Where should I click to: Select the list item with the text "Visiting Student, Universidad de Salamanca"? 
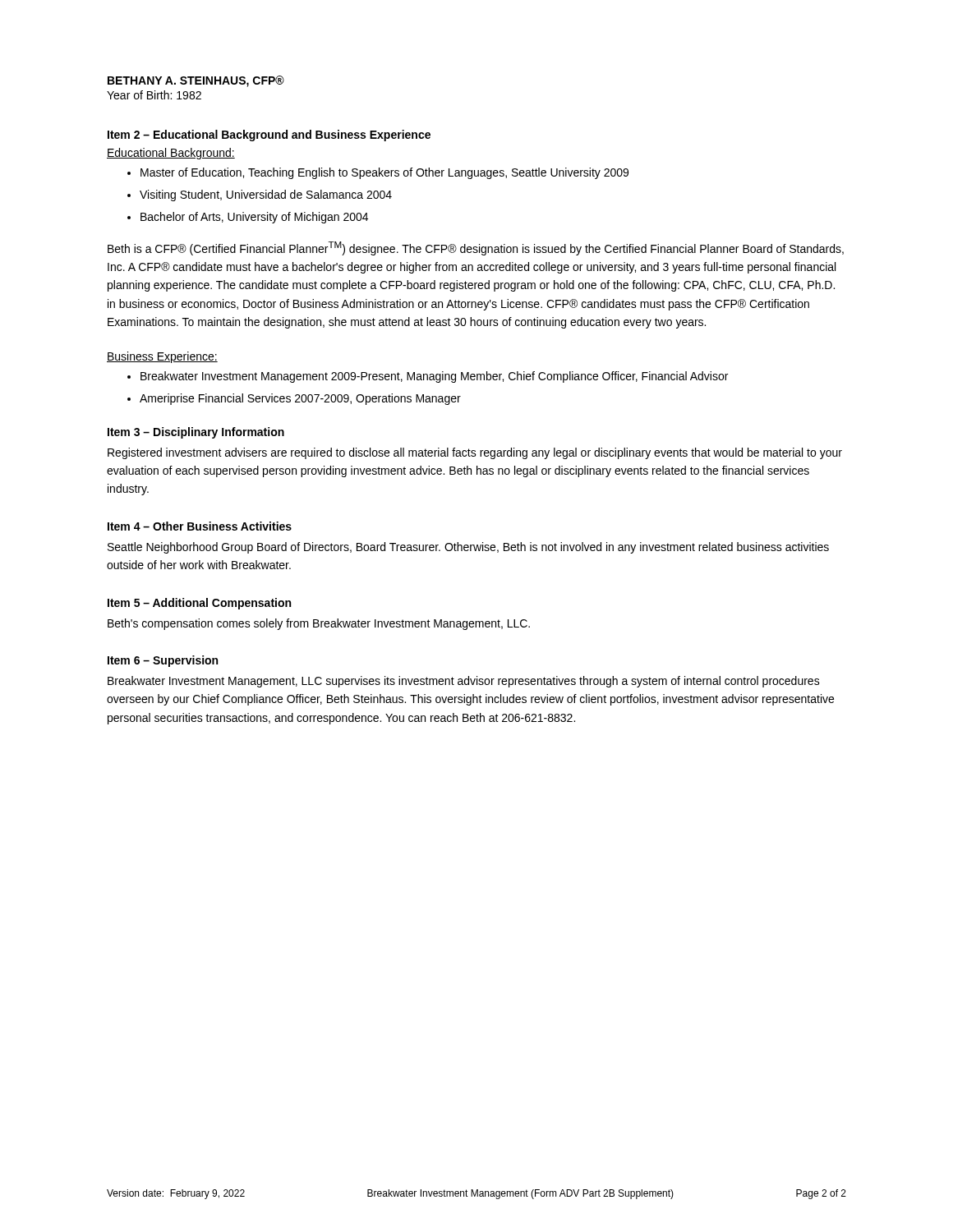pyautogui.click(x=266, y=195)
